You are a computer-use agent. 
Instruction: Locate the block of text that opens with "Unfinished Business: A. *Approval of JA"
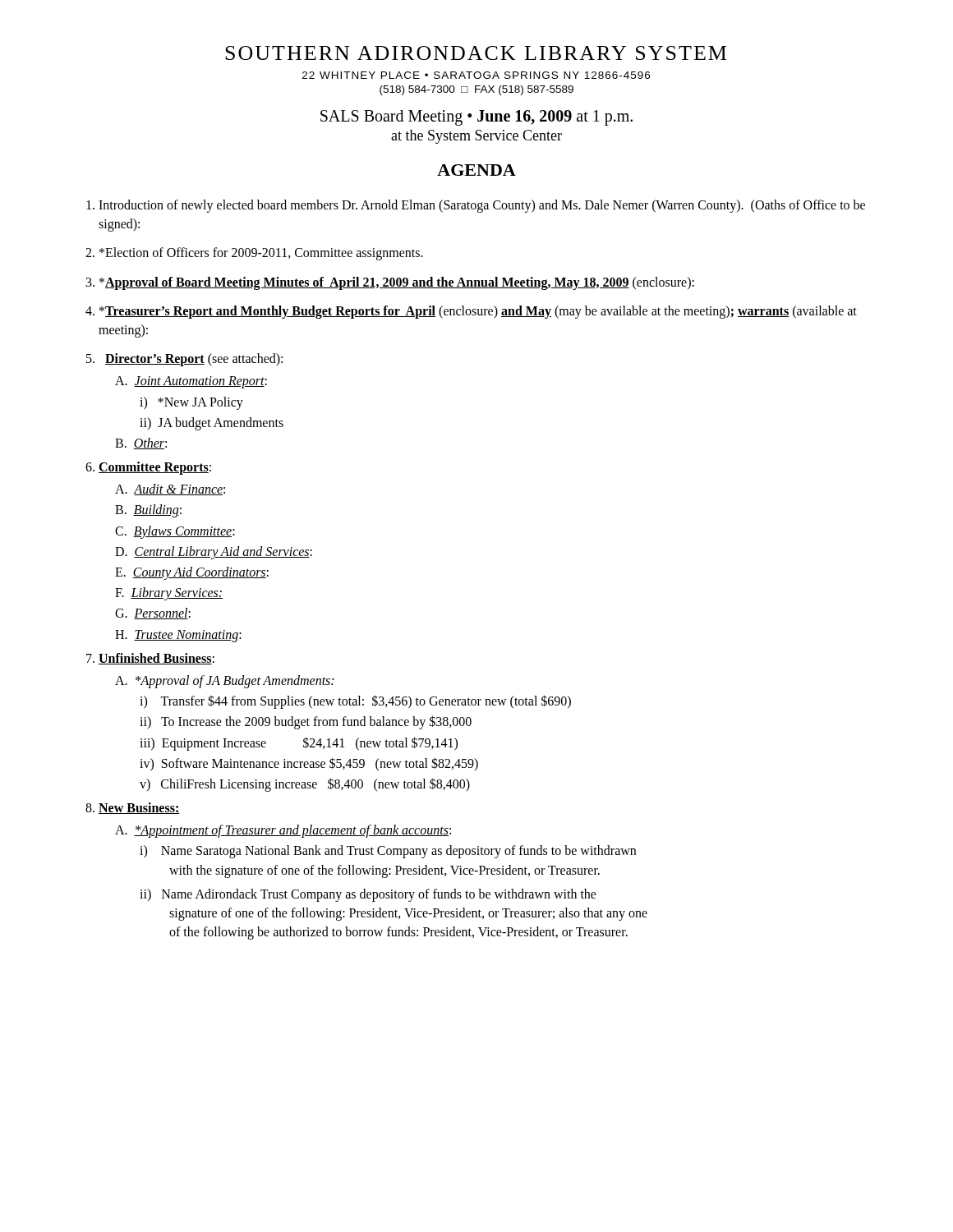[157, 659]
